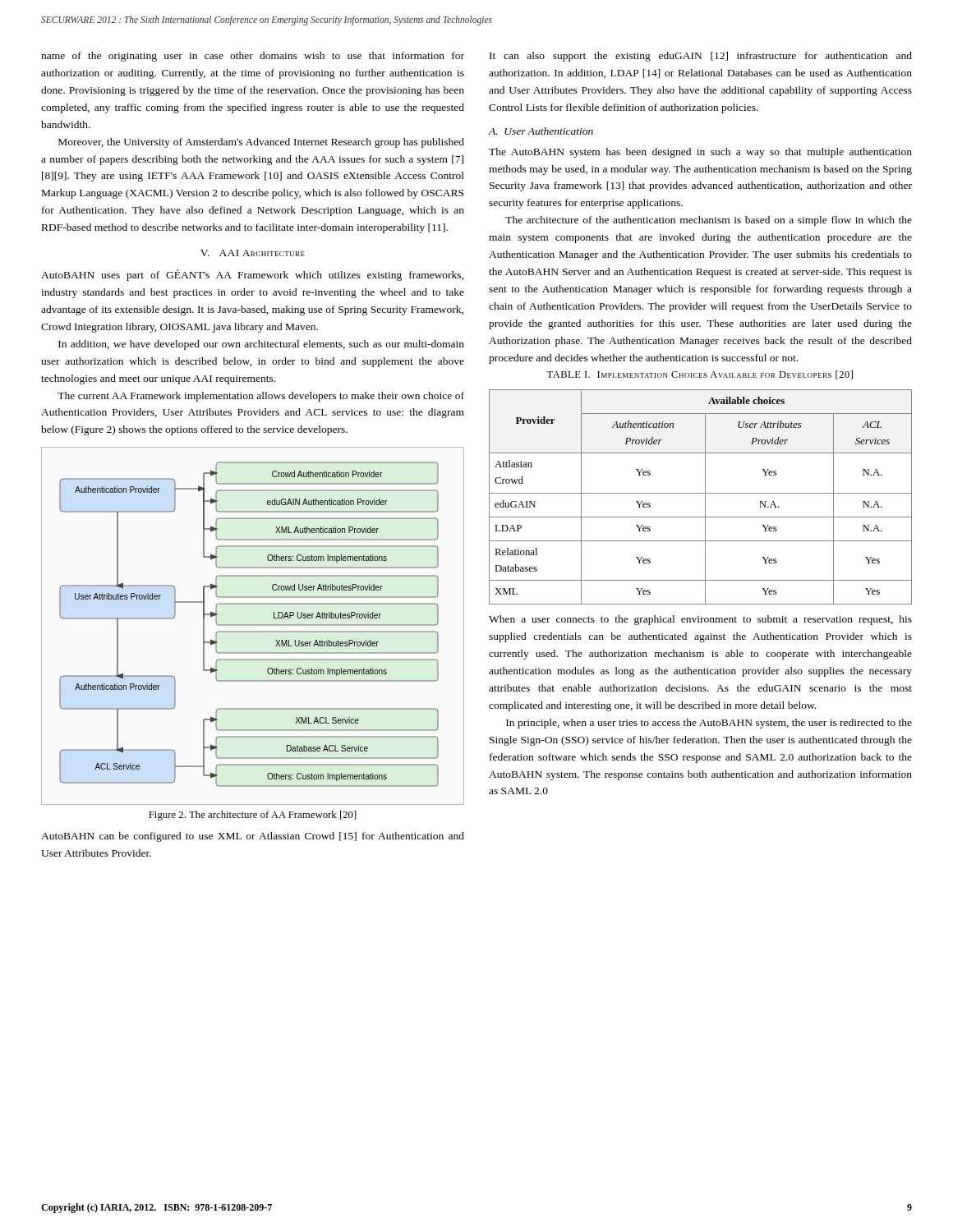Select the flowchart
The image size is (953, 1232).
253,626
